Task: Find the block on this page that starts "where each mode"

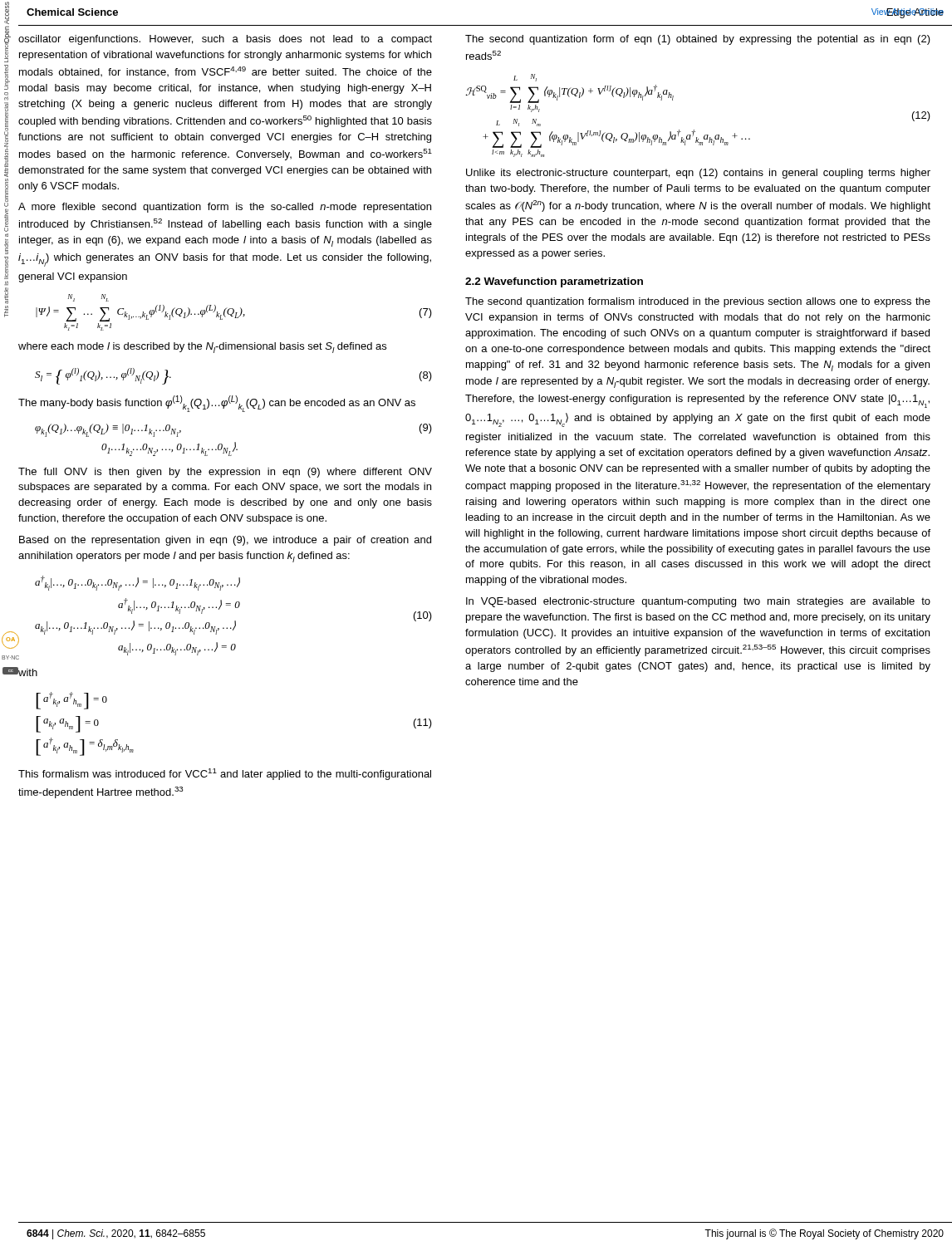Action: coord(225,348)
